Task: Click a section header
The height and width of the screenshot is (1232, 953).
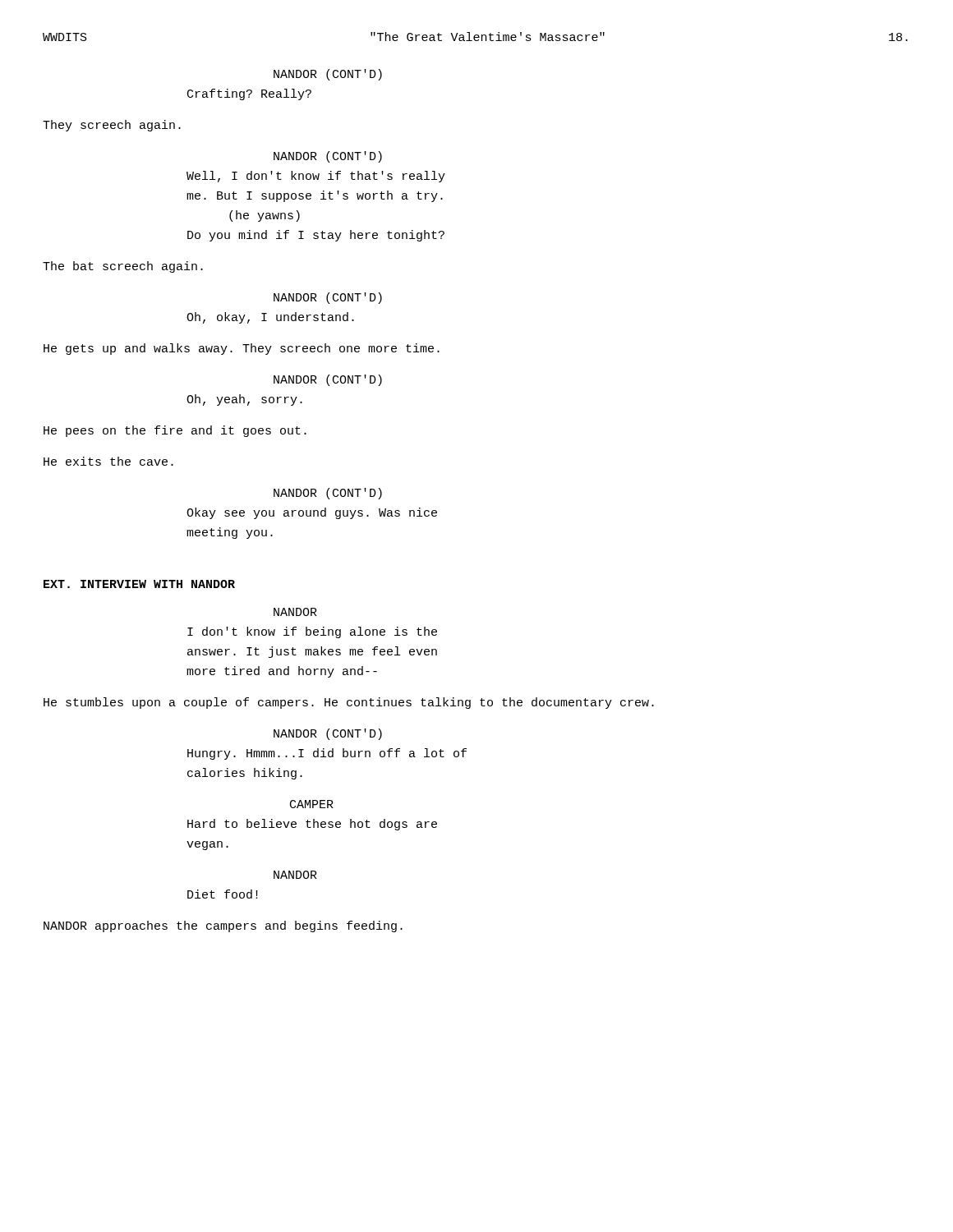Action: (x=139, y=585)
